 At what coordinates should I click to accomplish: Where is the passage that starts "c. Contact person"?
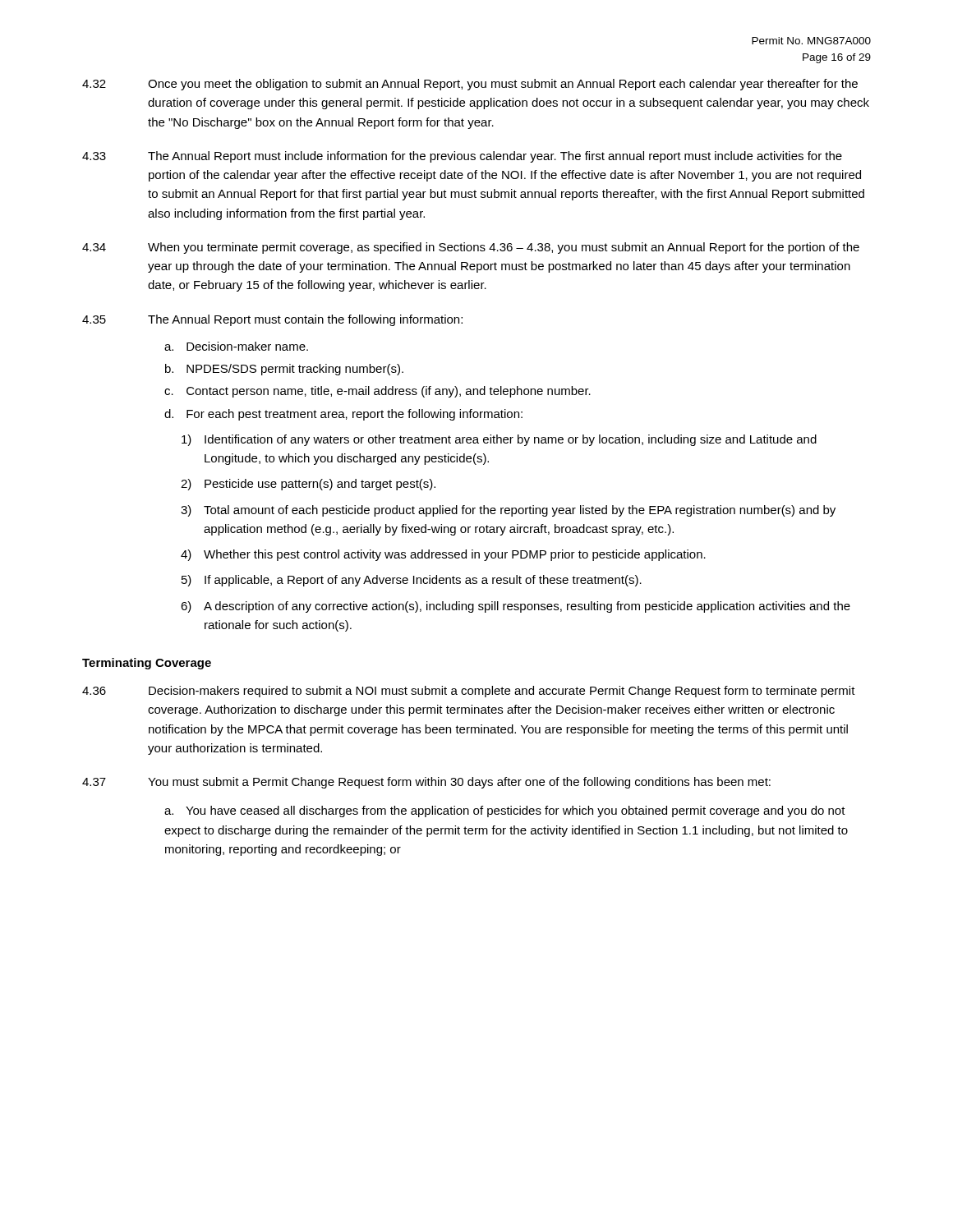(378, 391)
